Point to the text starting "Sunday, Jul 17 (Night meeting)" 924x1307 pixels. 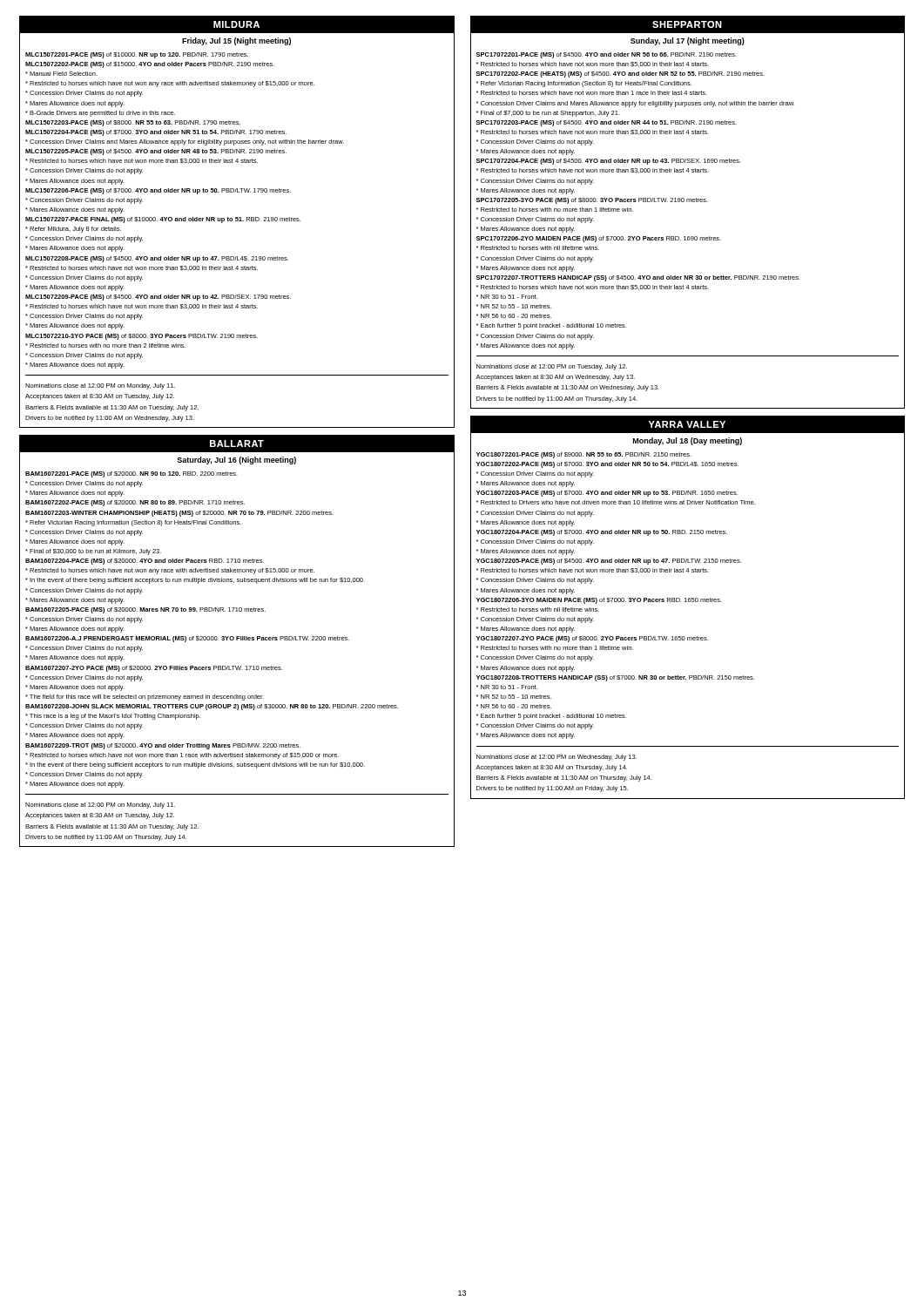(x=687, y=41)
